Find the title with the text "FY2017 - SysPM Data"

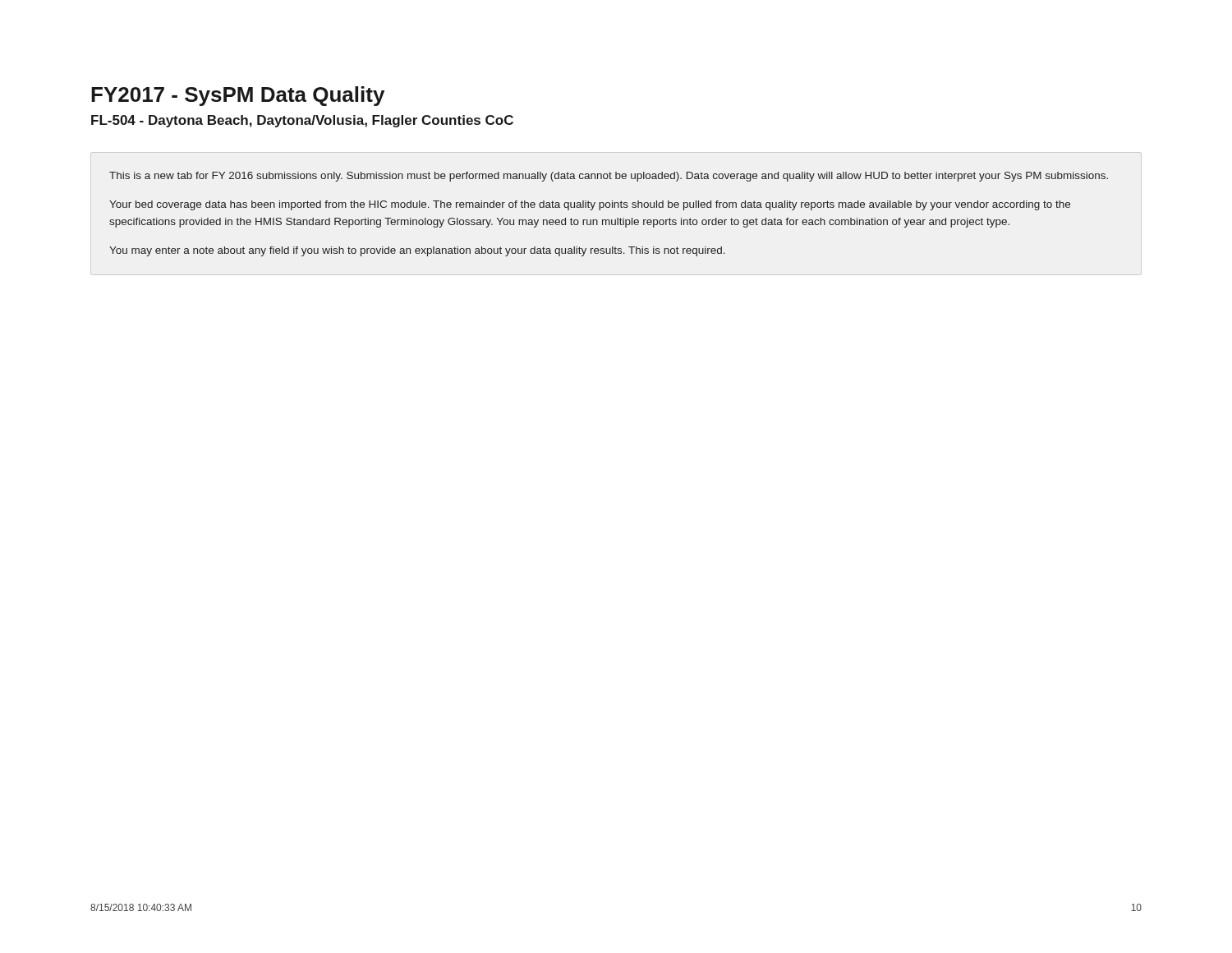click(x=238, y=96)
